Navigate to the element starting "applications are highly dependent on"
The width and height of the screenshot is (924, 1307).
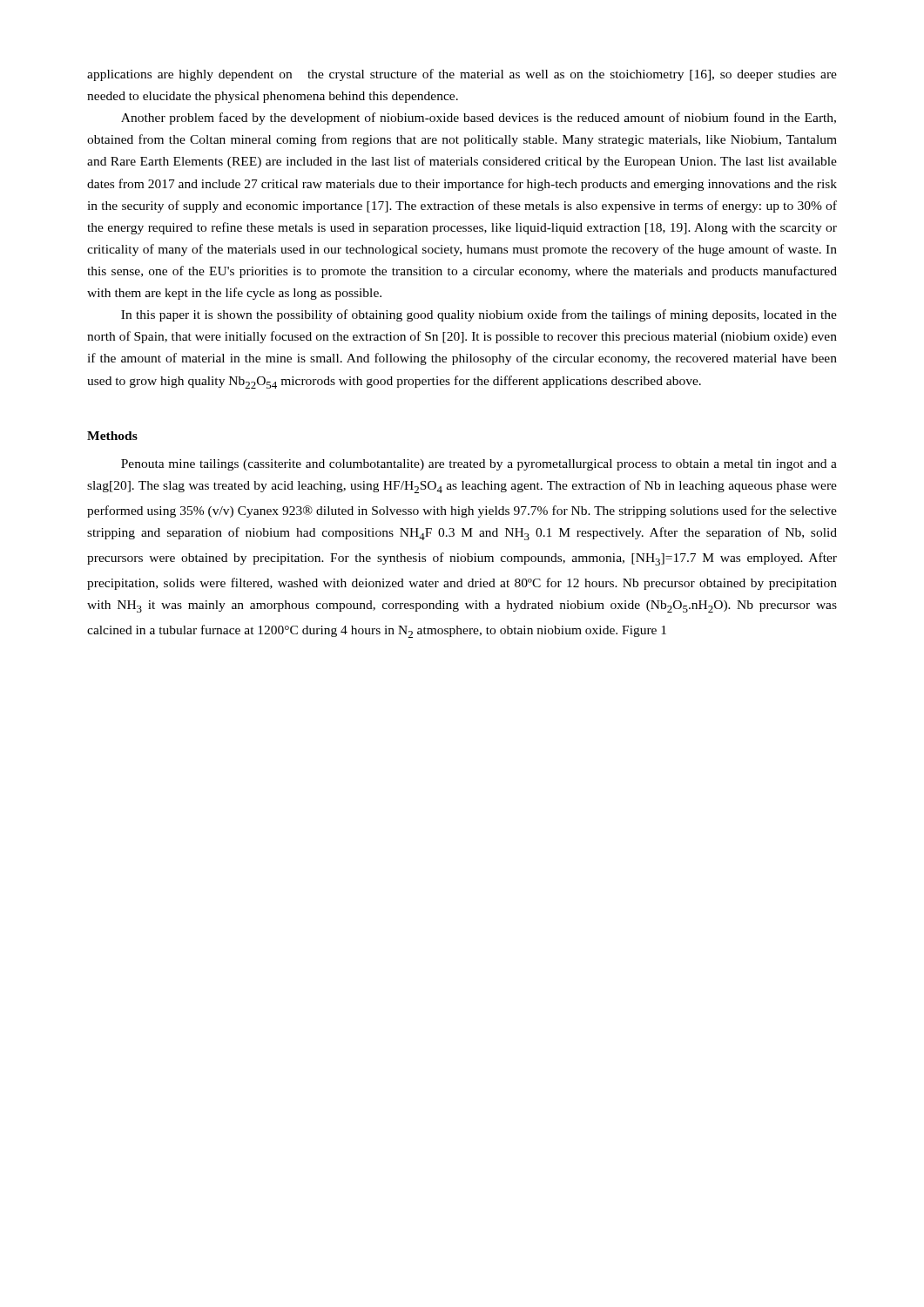click(x=462, y=85)
